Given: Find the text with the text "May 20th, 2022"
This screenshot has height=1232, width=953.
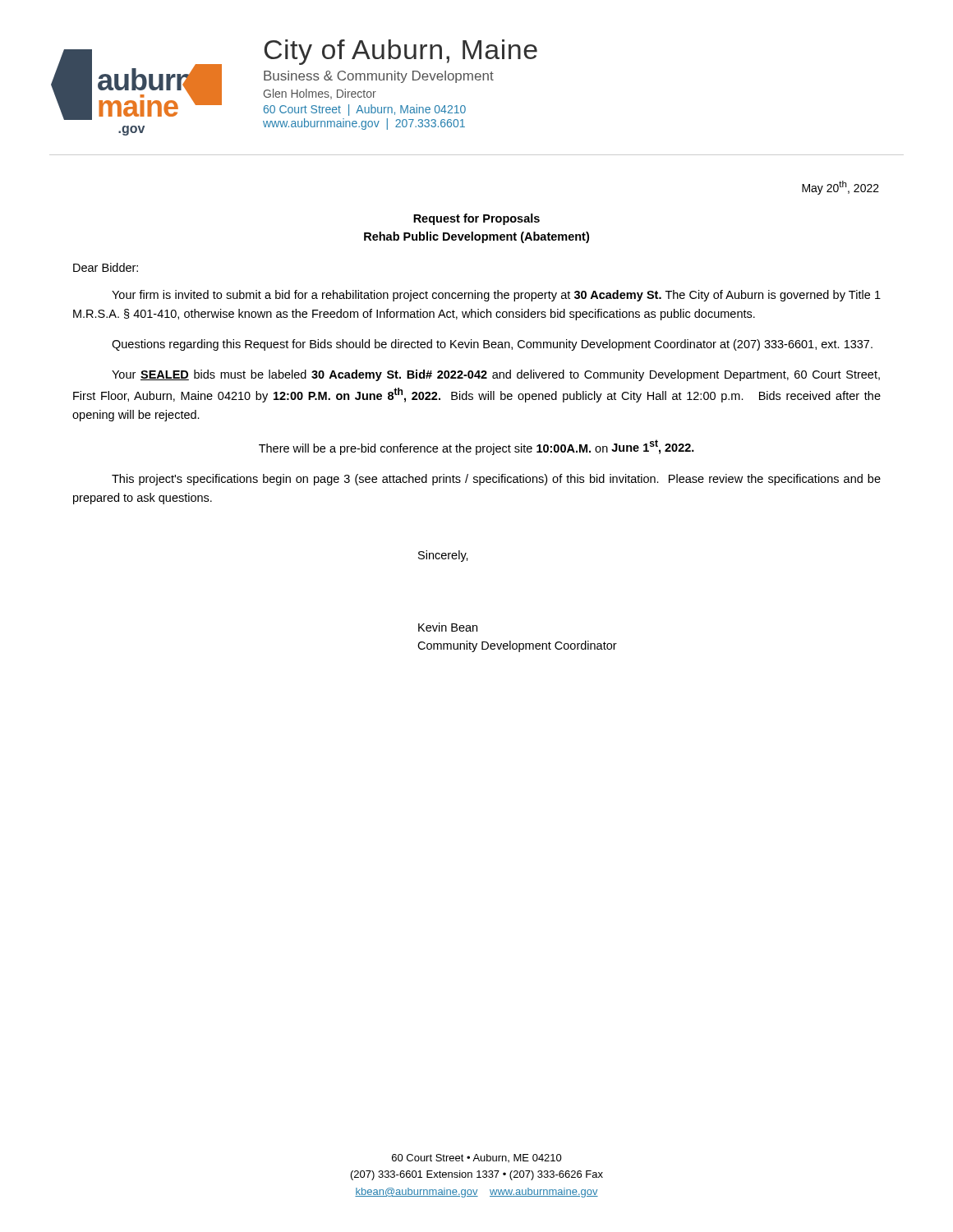Looking at the screenshot, I should [x=840, y=186].
